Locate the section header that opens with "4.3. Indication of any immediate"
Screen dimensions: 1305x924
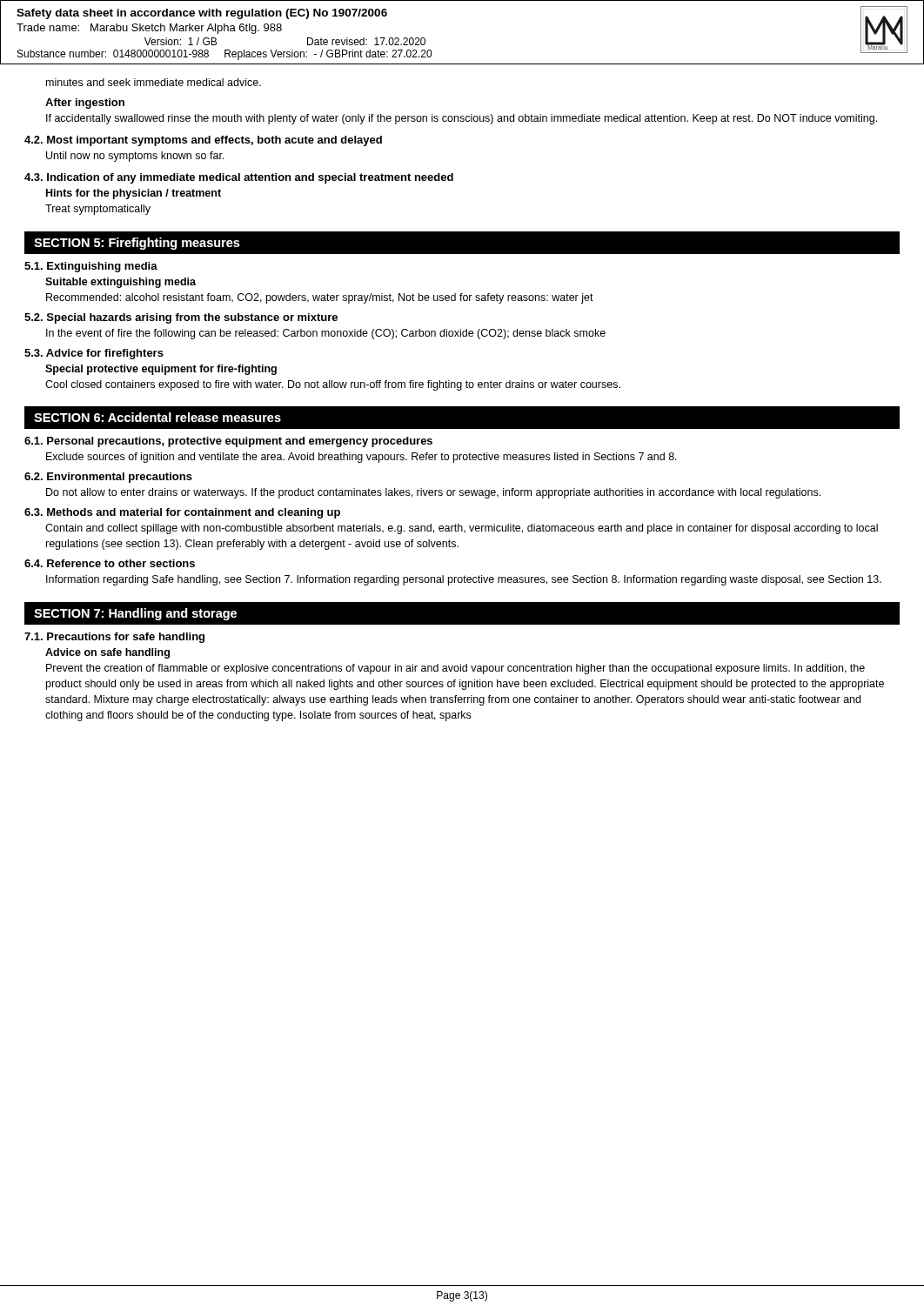pos(239,177)
